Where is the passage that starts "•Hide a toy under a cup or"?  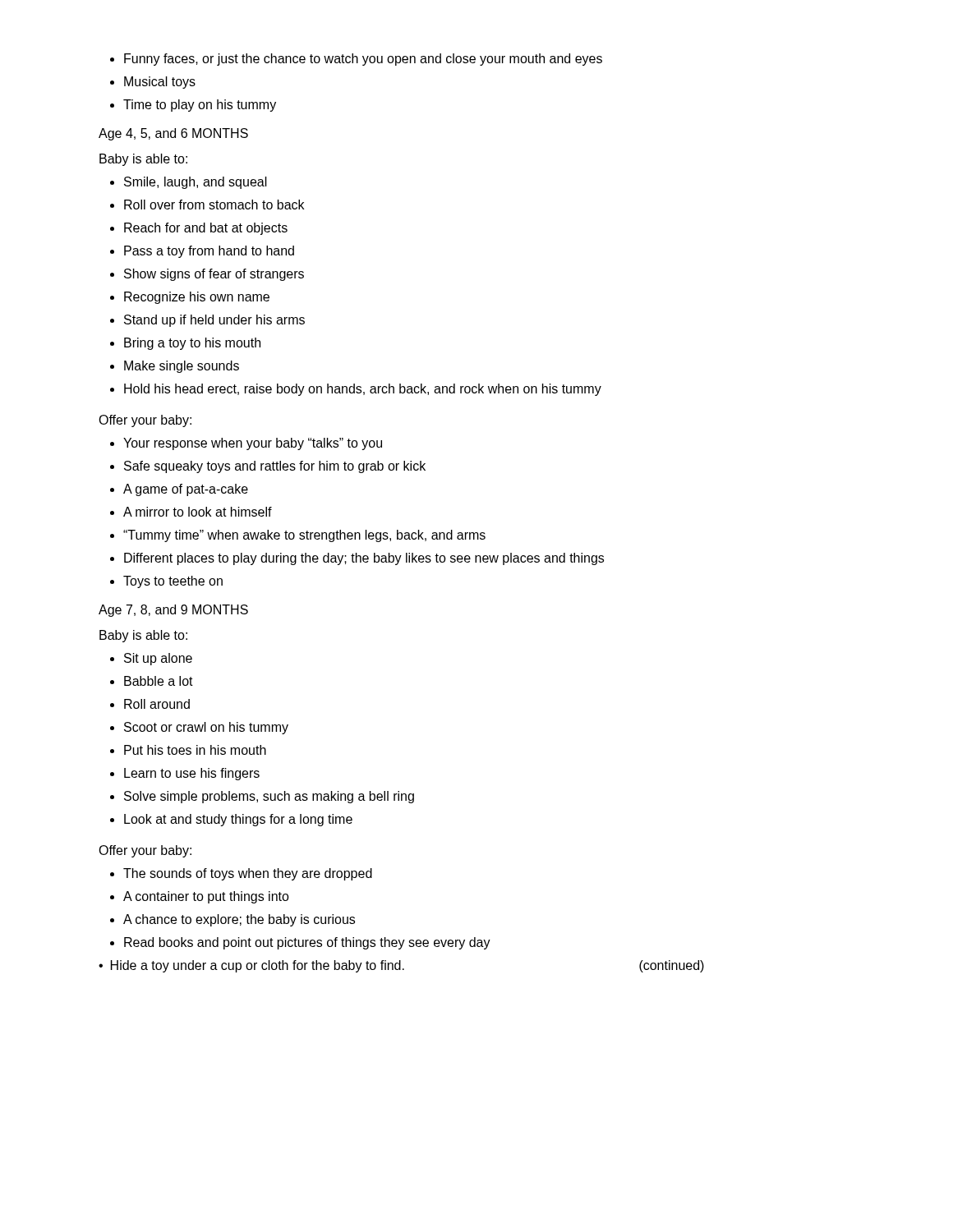tap(401, 966)
